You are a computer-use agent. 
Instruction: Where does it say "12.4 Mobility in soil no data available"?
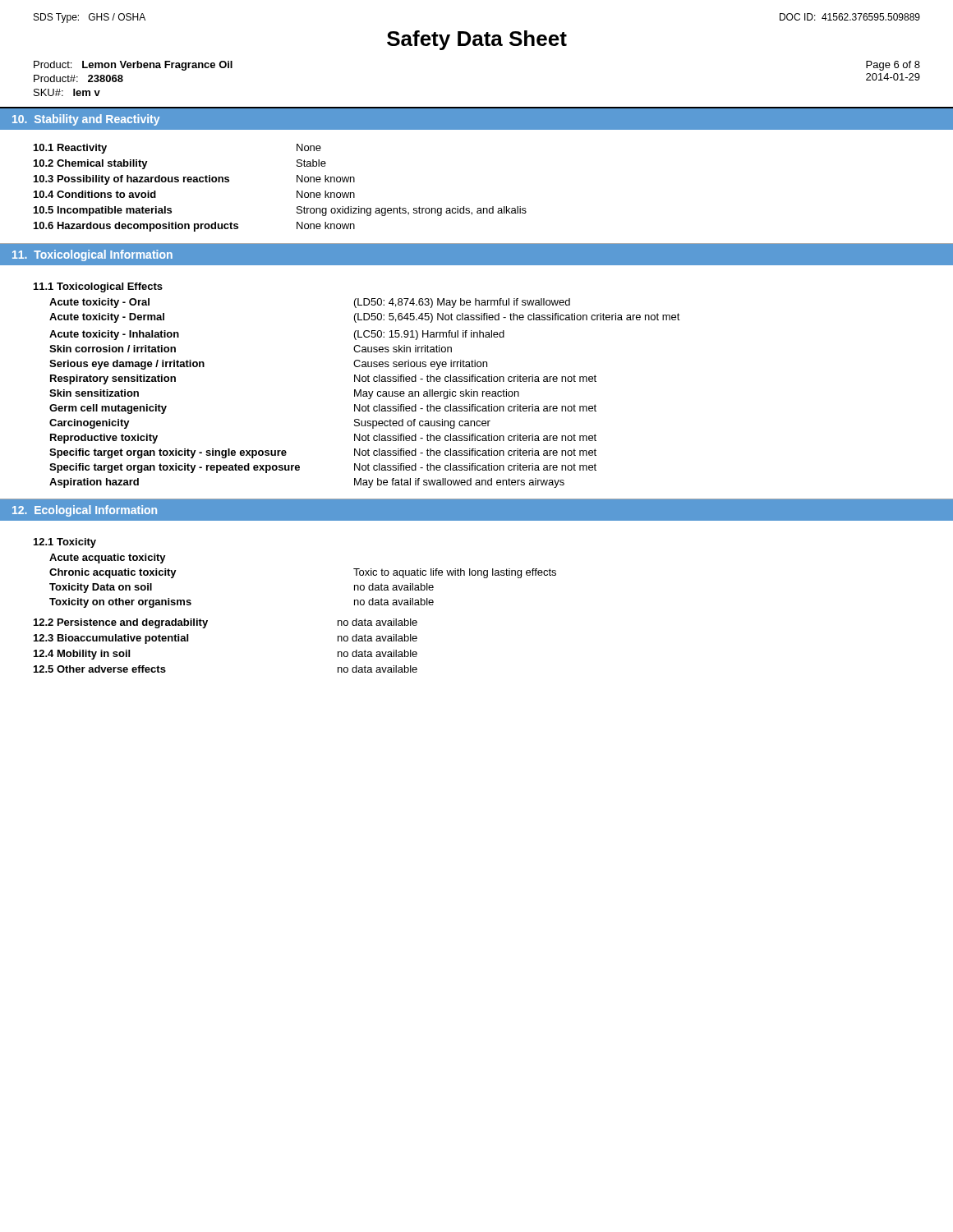click(83, 654)
